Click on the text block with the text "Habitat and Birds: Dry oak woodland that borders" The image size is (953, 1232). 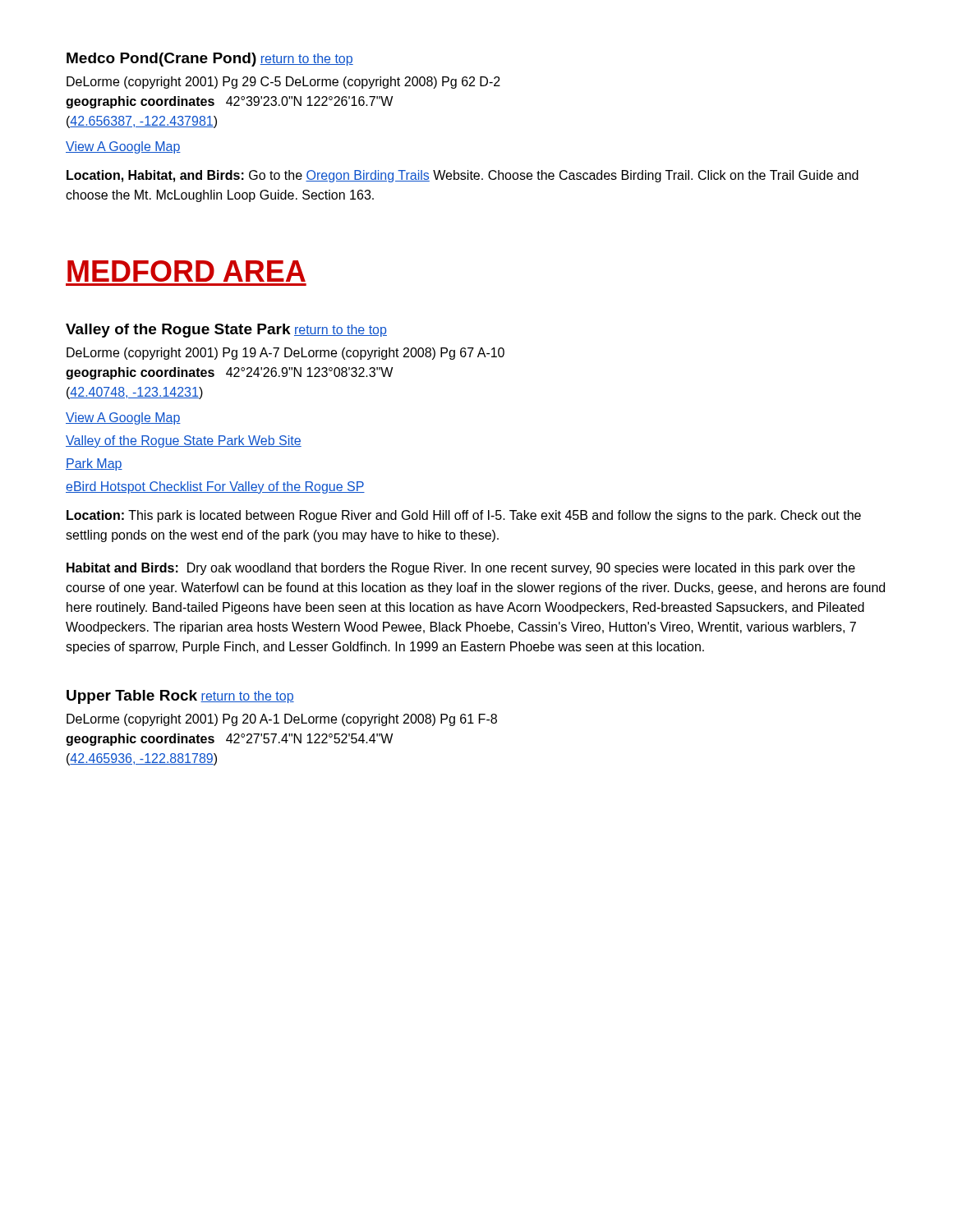click(x=476, y=608)
